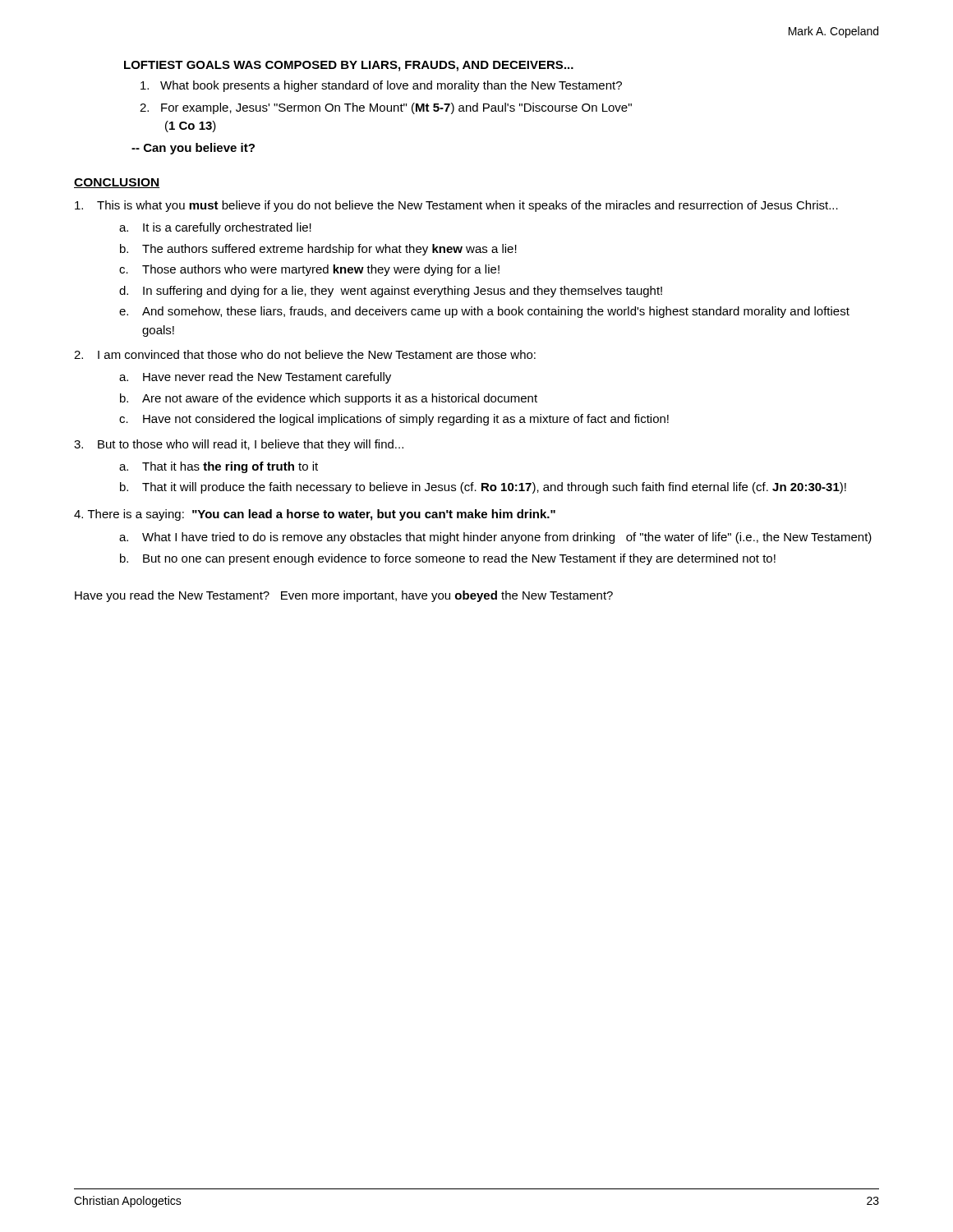Select the list item containing "a. Have never read the New"
953x1232 pixels.
tap(255, 378)
